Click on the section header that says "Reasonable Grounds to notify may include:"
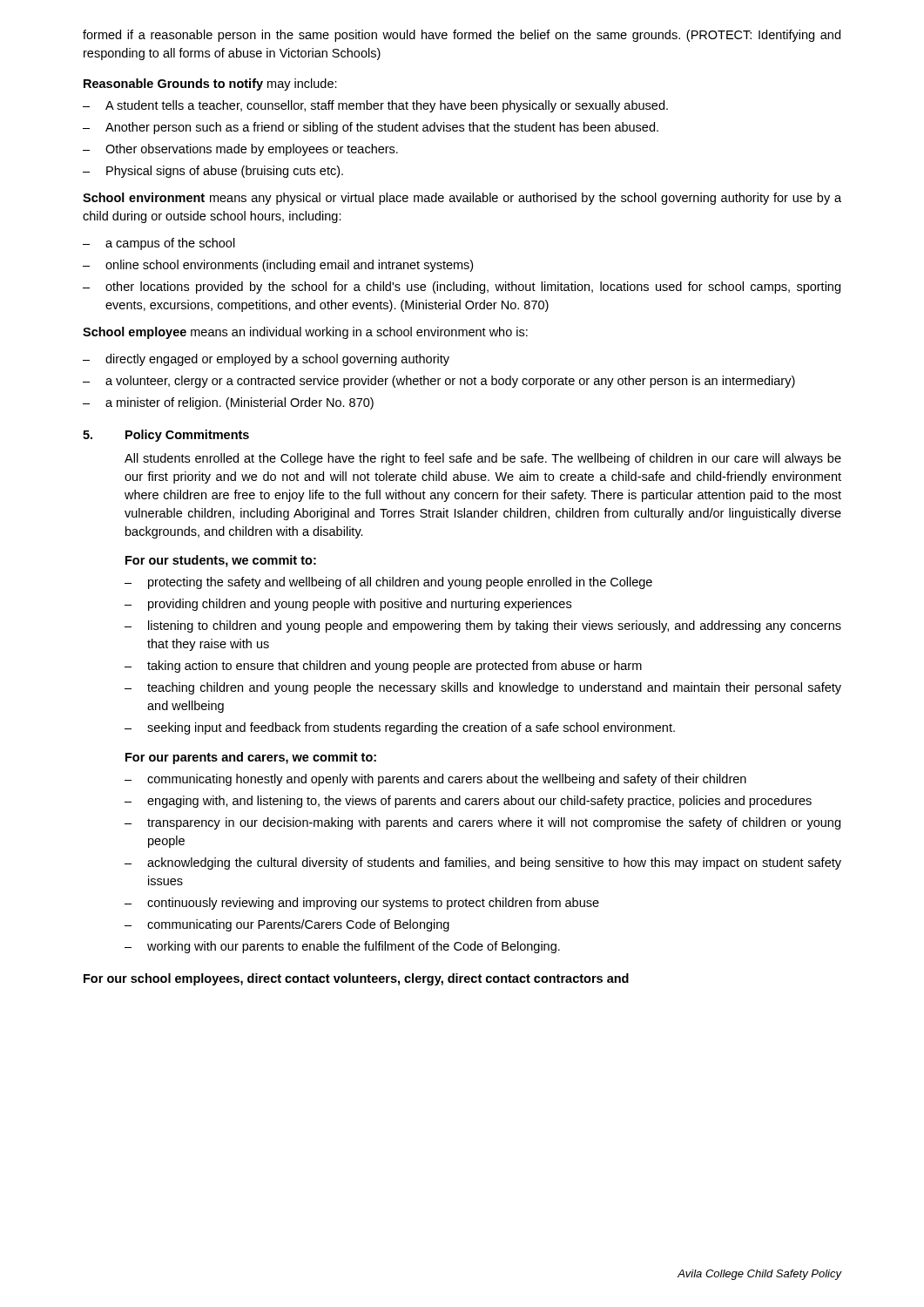 (x=210, y=84)
